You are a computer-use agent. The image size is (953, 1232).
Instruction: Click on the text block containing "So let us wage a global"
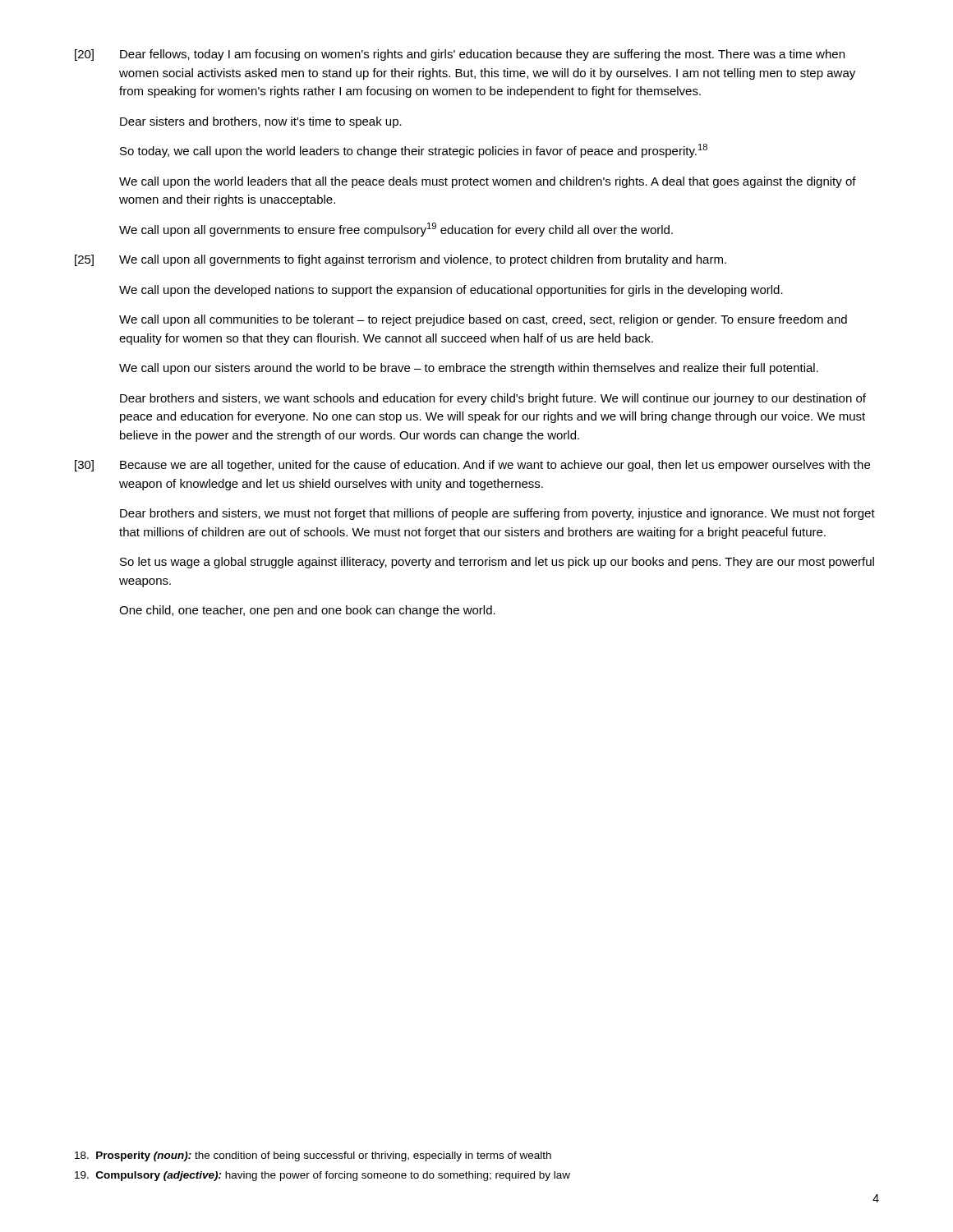497,571
